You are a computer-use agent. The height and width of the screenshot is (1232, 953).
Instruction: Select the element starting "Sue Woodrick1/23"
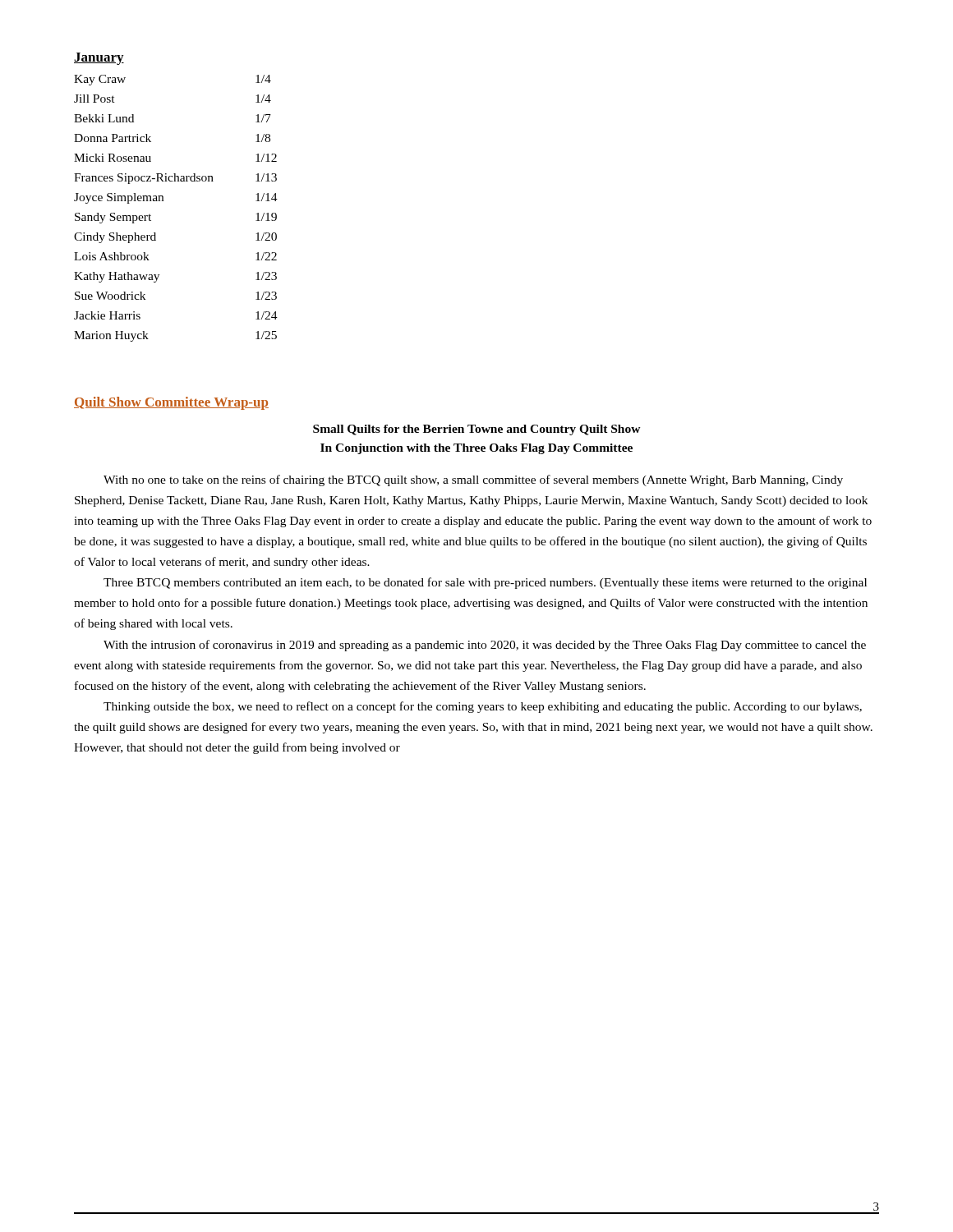(x=108, y=295)
